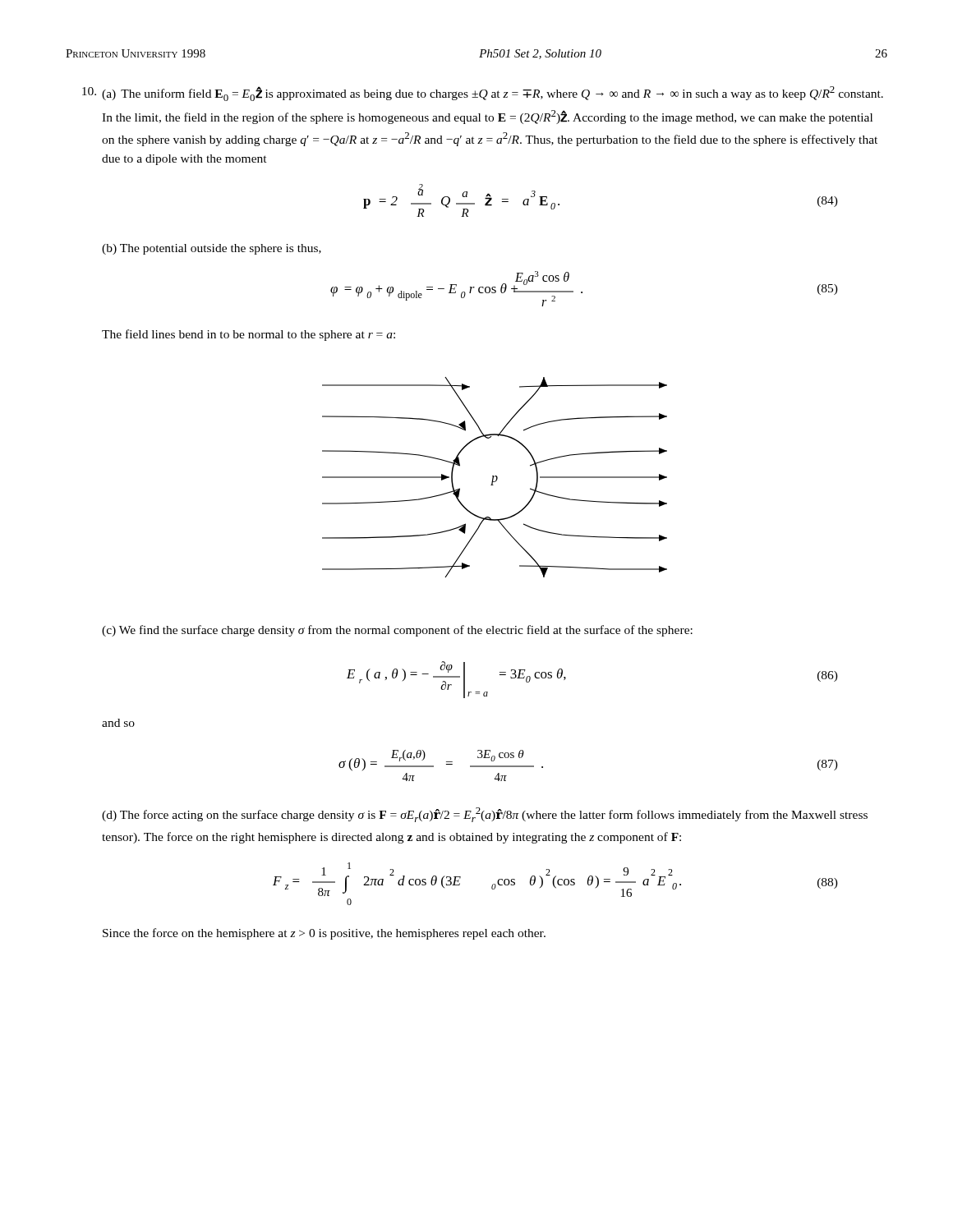Find the formula that says "p = 2 a"
The image size is (953, 1232).
(x=465, y=203)
